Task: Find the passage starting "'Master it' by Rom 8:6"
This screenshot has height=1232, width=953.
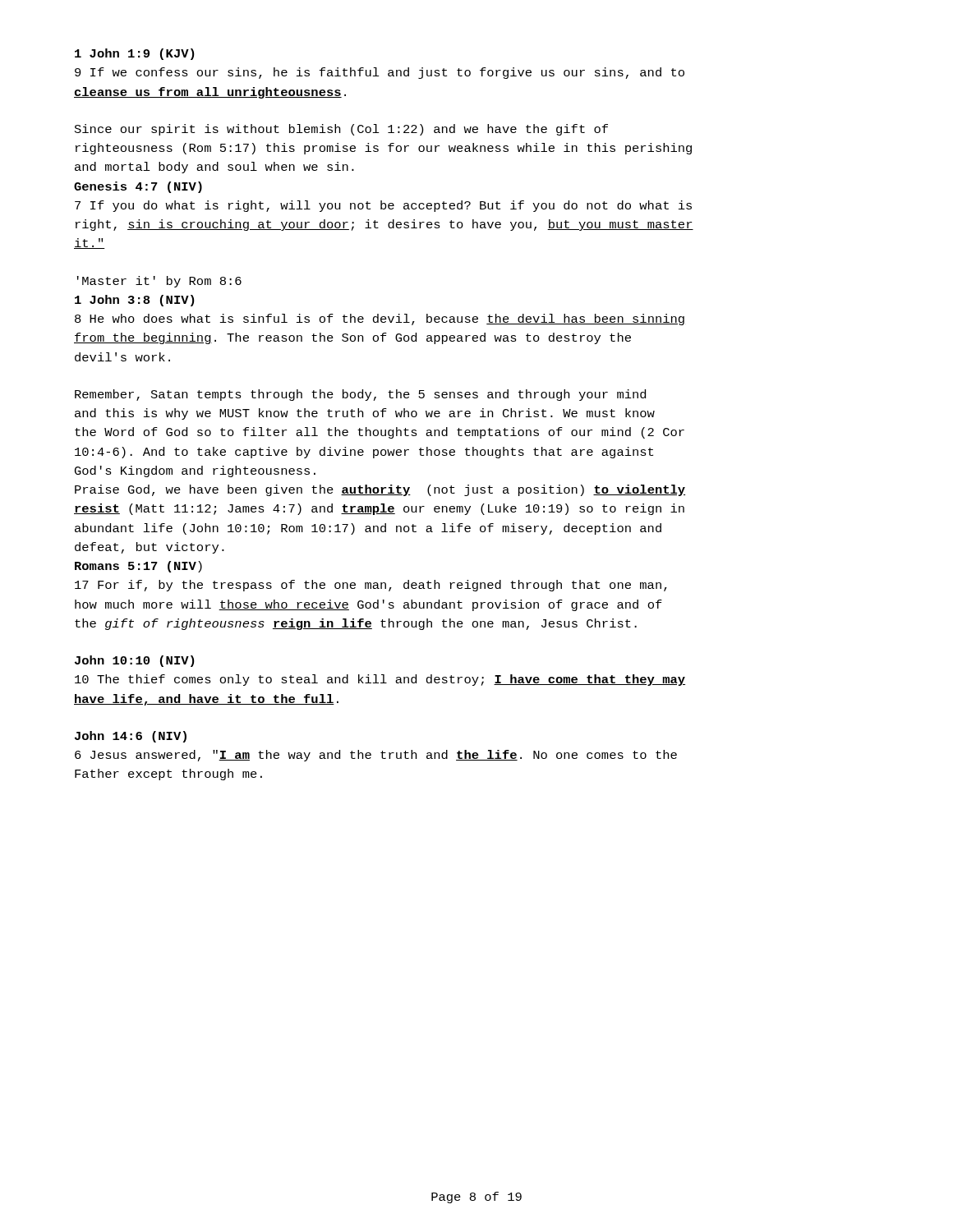Action: click(x=158, y=281)
